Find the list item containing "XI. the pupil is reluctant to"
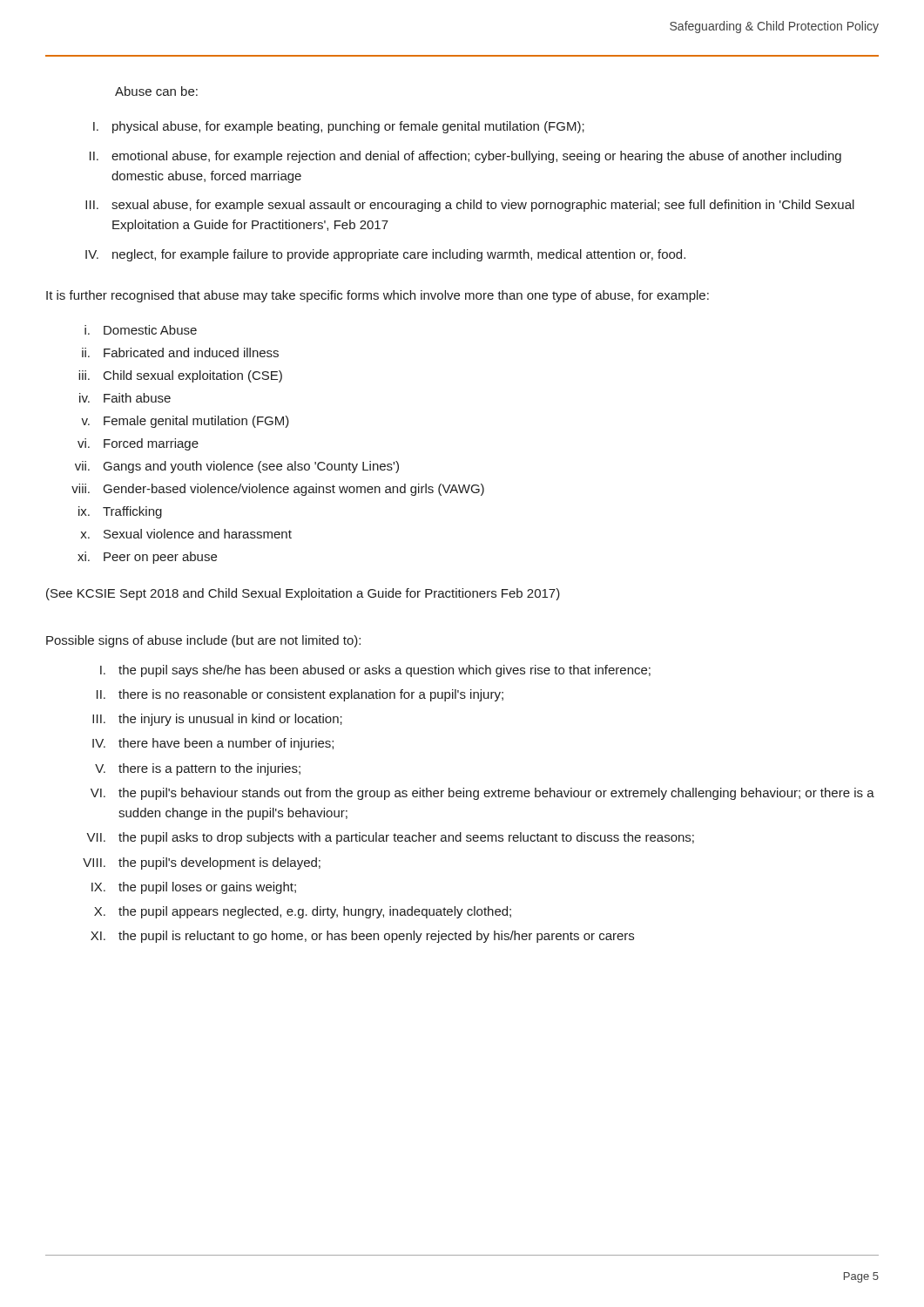The image size is (924, 1307). click(340, 936)
